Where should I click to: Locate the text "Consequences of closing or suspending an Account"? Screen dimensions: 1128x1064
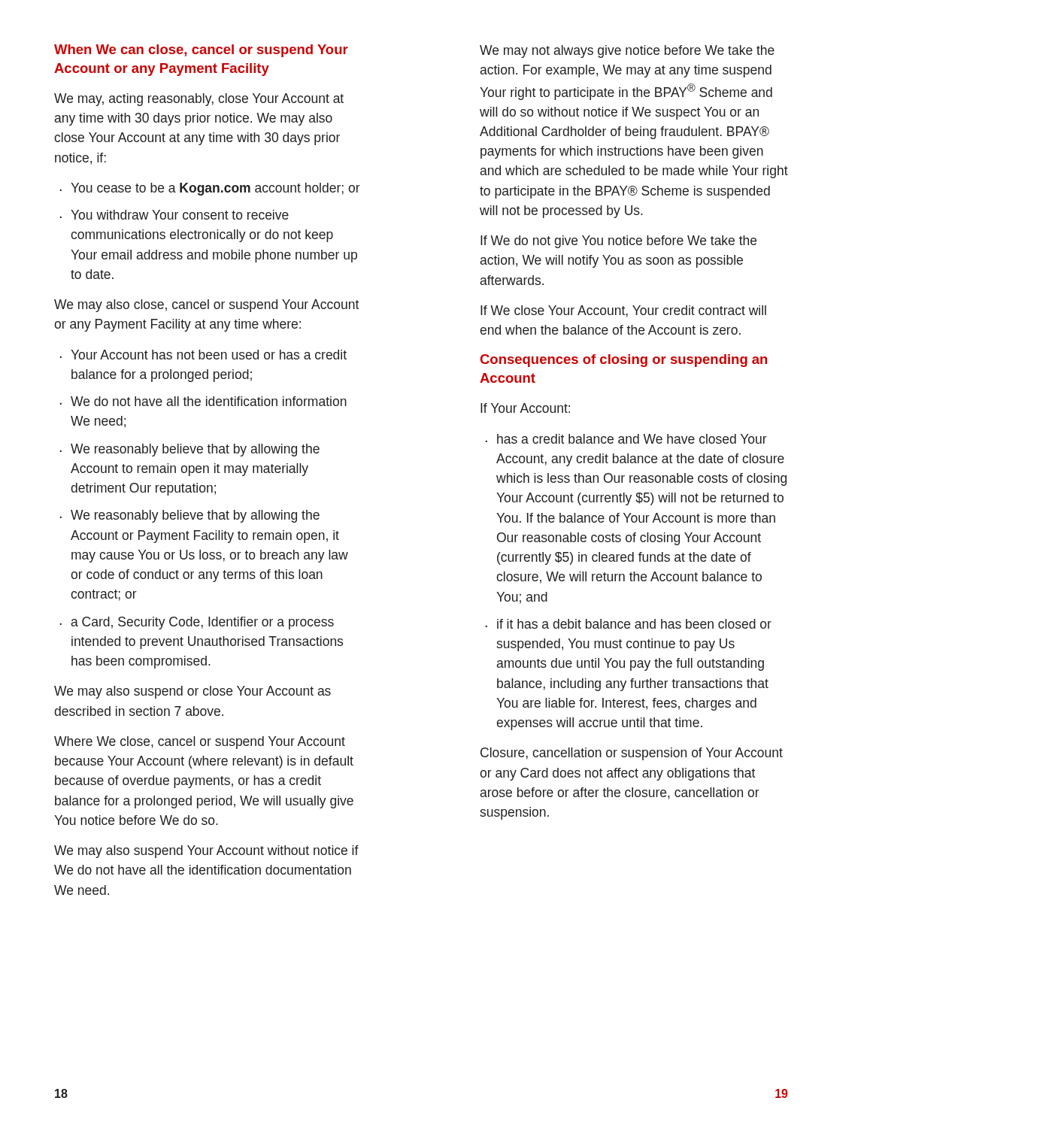[x=624, y=369]
